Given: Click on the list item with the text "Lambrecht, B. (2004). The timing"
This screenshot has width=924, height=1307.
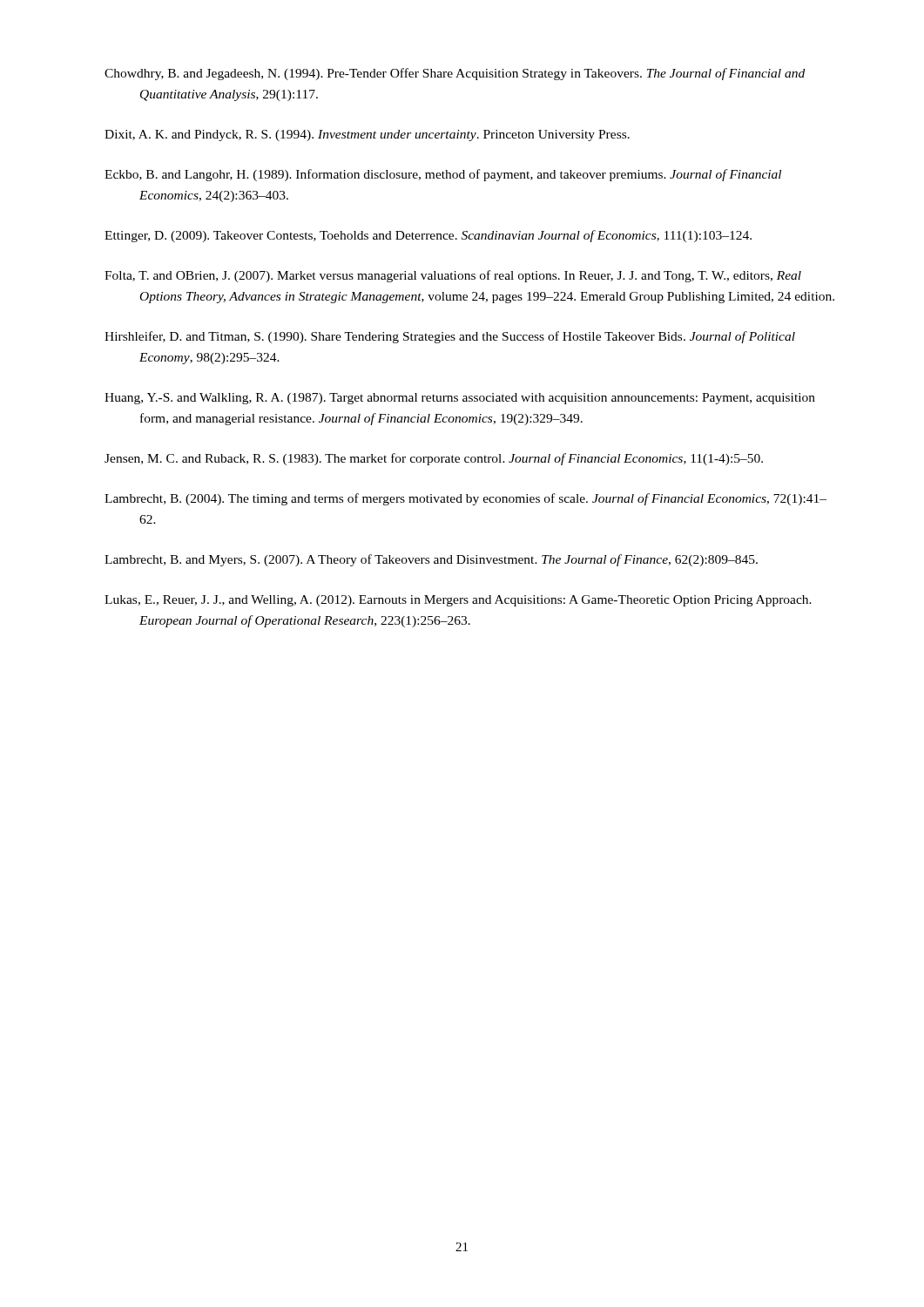Looking at the screenshot, I should (465, 509).
